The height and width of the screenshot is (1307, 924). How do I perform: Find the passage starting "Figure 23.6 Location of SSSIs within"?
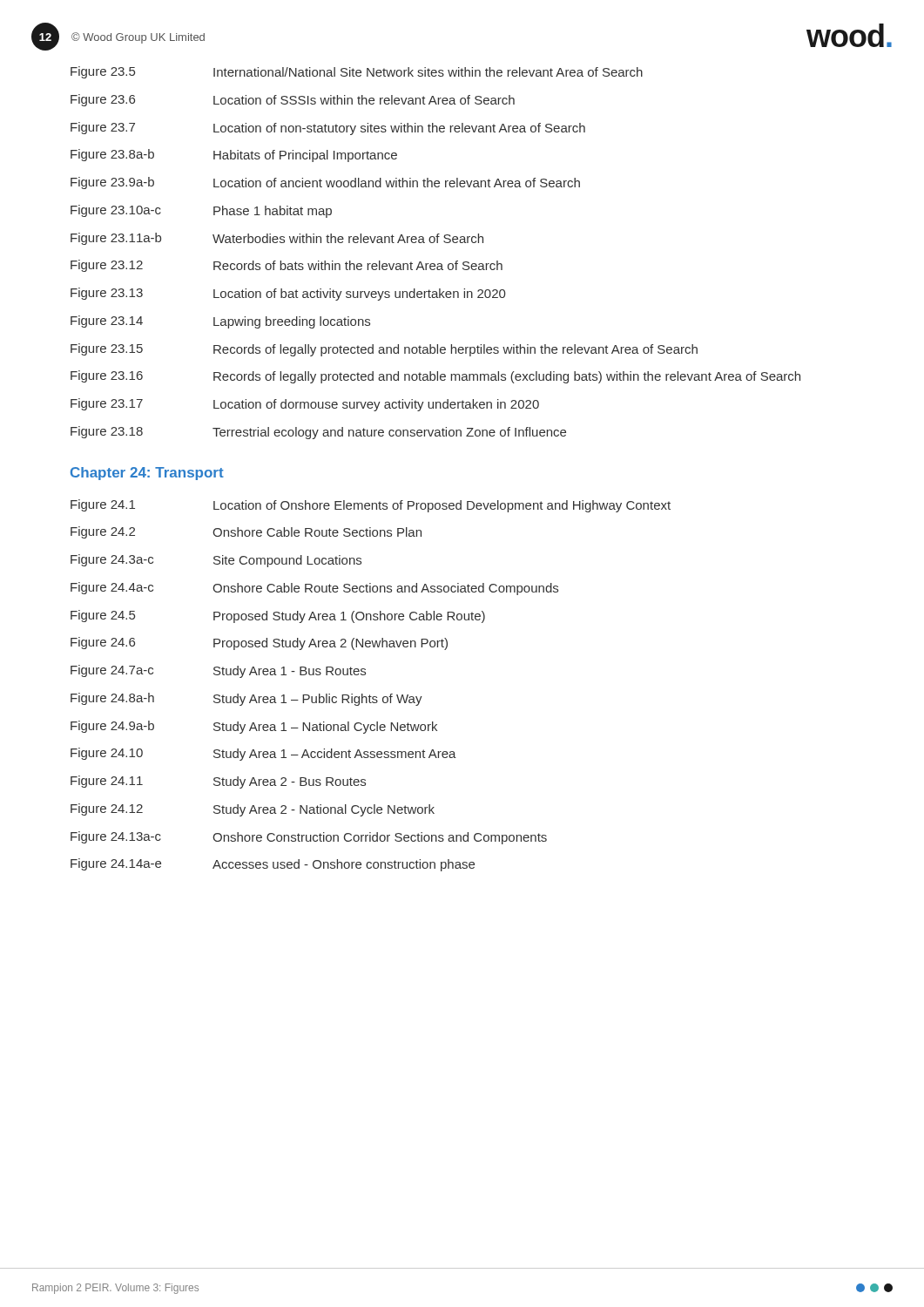coord(471,100)
